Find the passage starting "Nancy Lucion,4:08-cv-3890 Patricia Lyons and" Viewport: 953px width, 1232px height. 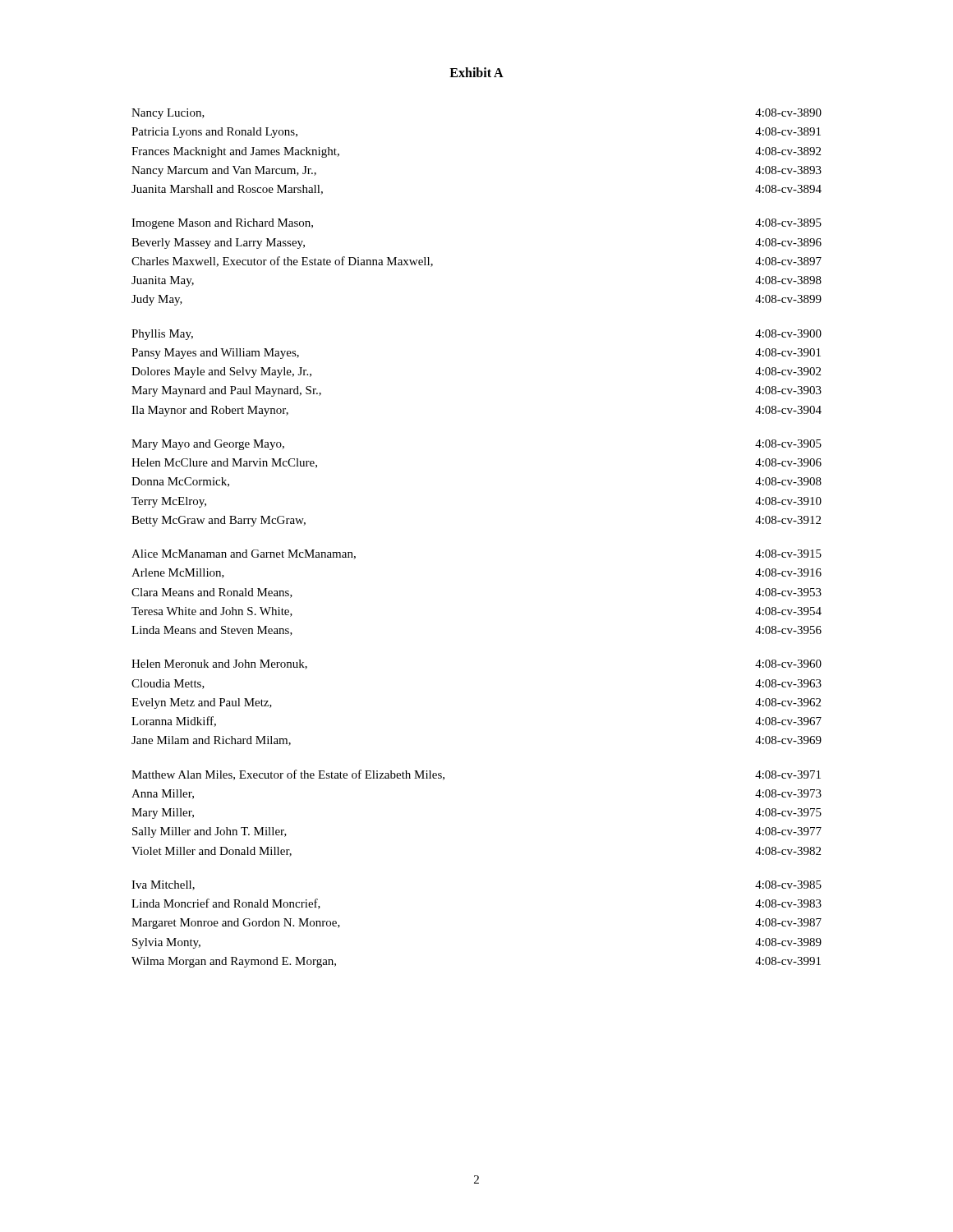coord(173,115)
